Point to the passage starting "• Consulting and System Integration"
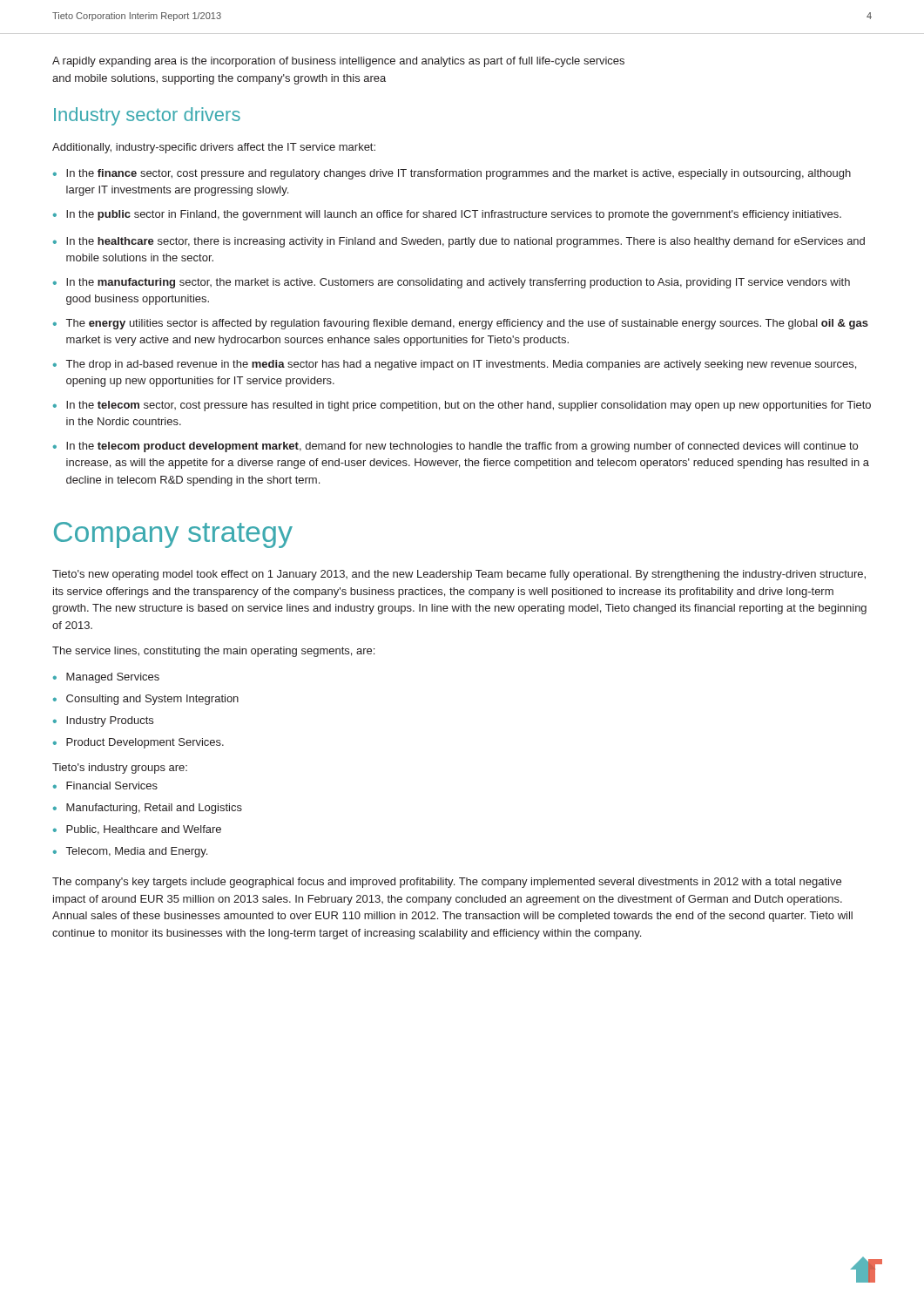Screen dimensions: 1307x924 click(x=146, y=700)
